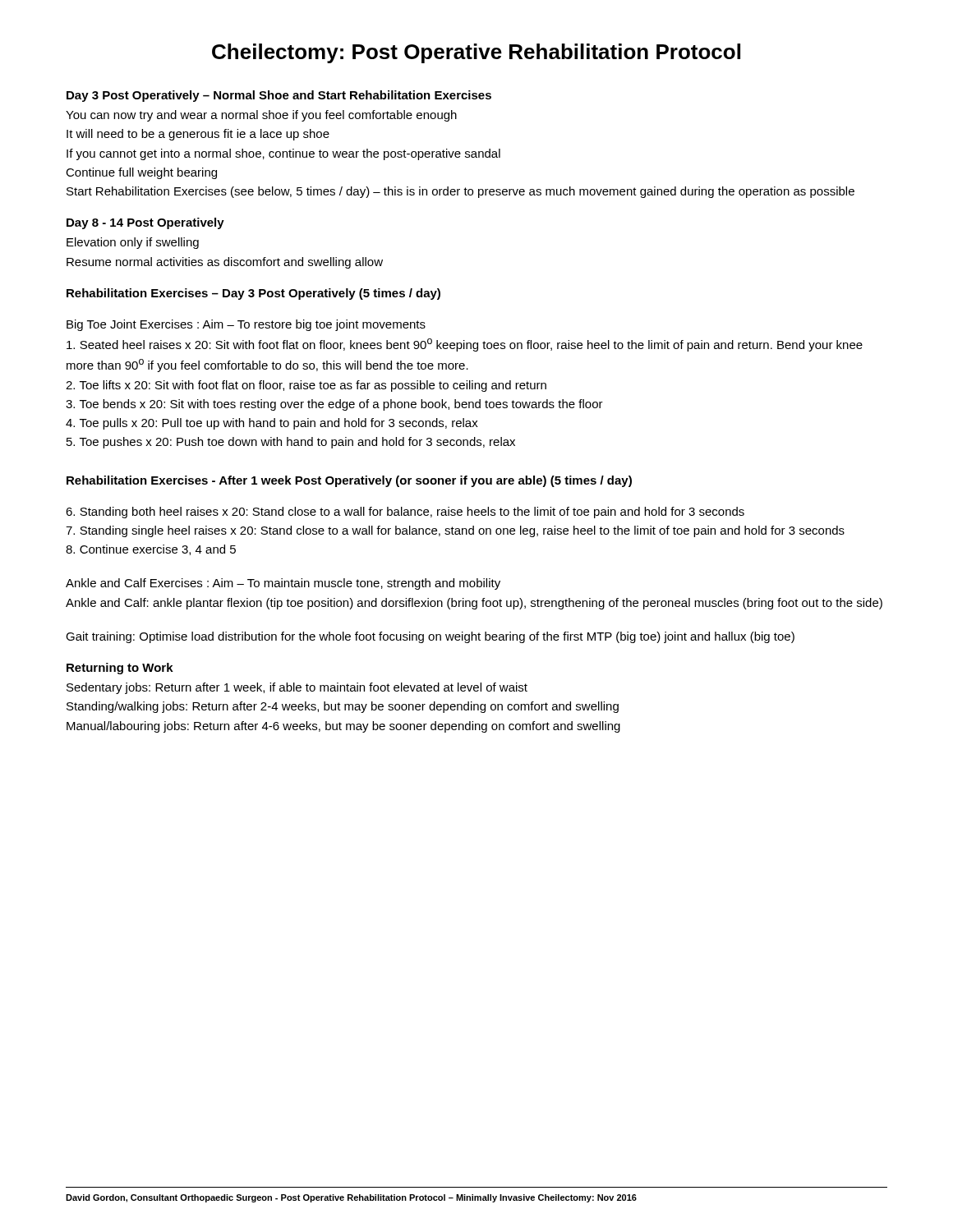Image resolution: width=953 pixels, height=1232 pixels.
Task: Locate the text block starting "Gait training: Optimise load distribution for the whole"
Action: pyautogui.click(x=476, y=636)
